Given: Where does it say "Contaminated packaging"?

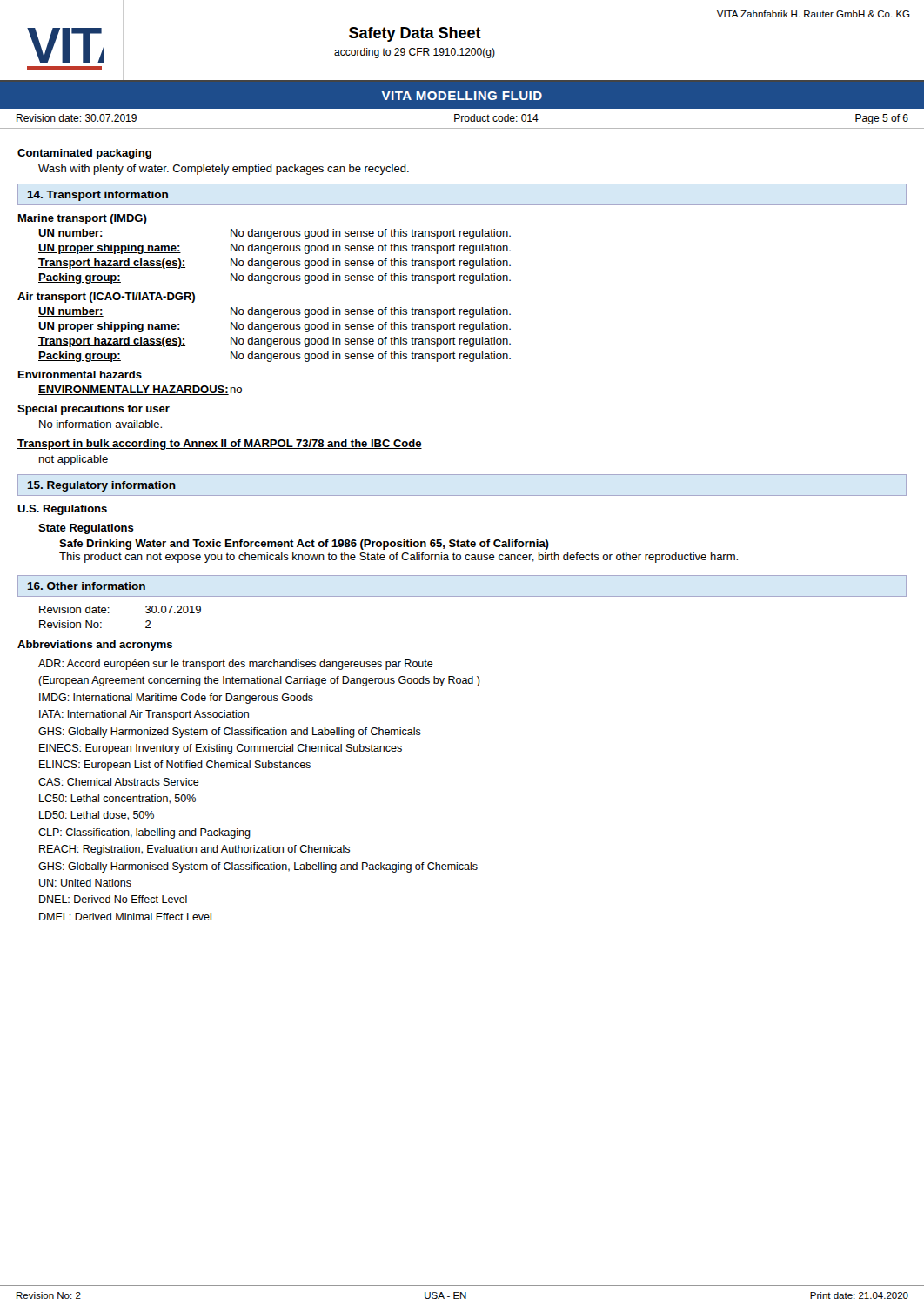Looking at the screenshot, I should 85,153.
